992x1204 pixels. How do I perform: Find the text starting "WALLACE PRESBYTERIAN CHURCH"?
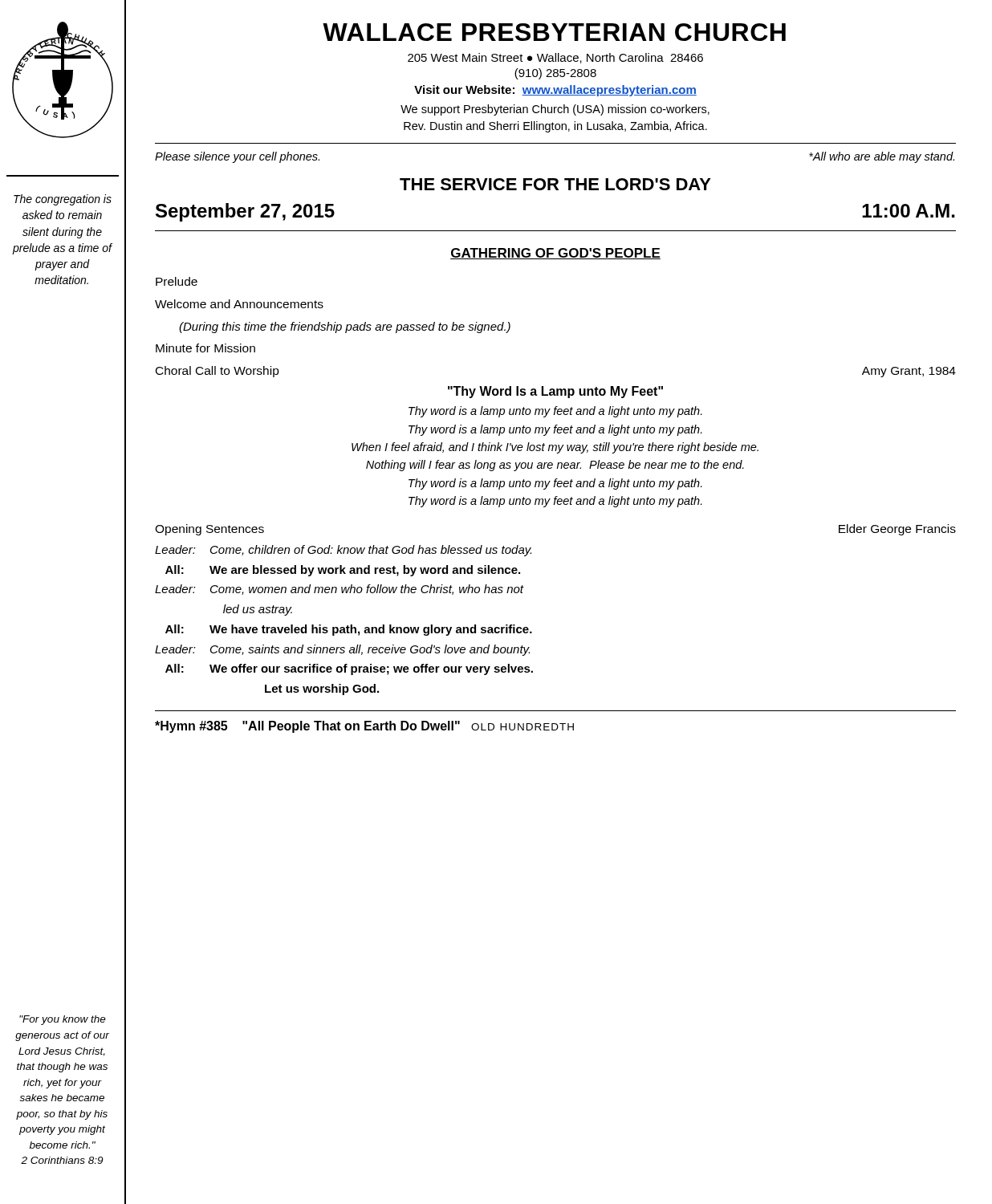555,33
